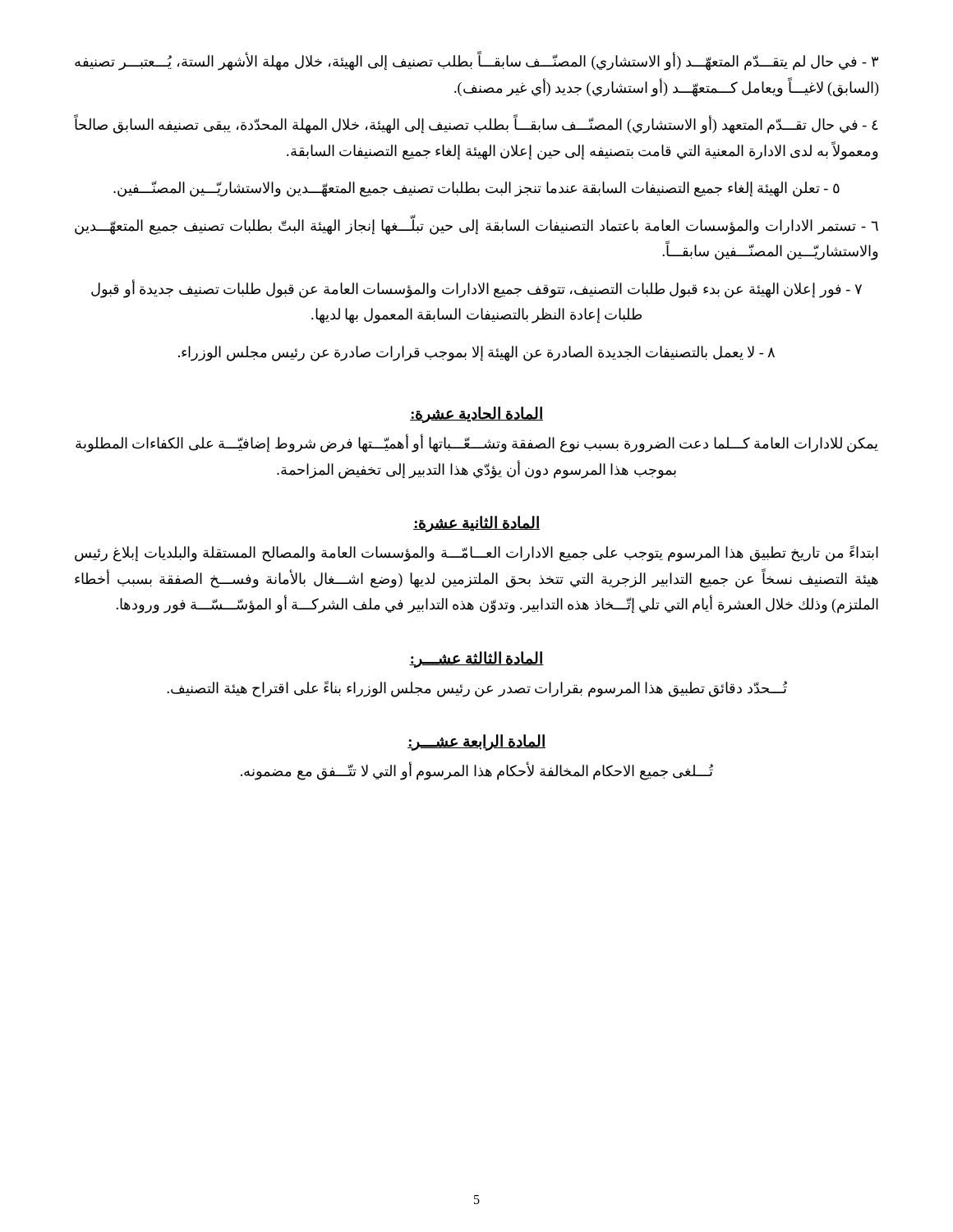Select the list item with the text "٦ - تستمر الادارات والمؤسسات العامة"

476,238
